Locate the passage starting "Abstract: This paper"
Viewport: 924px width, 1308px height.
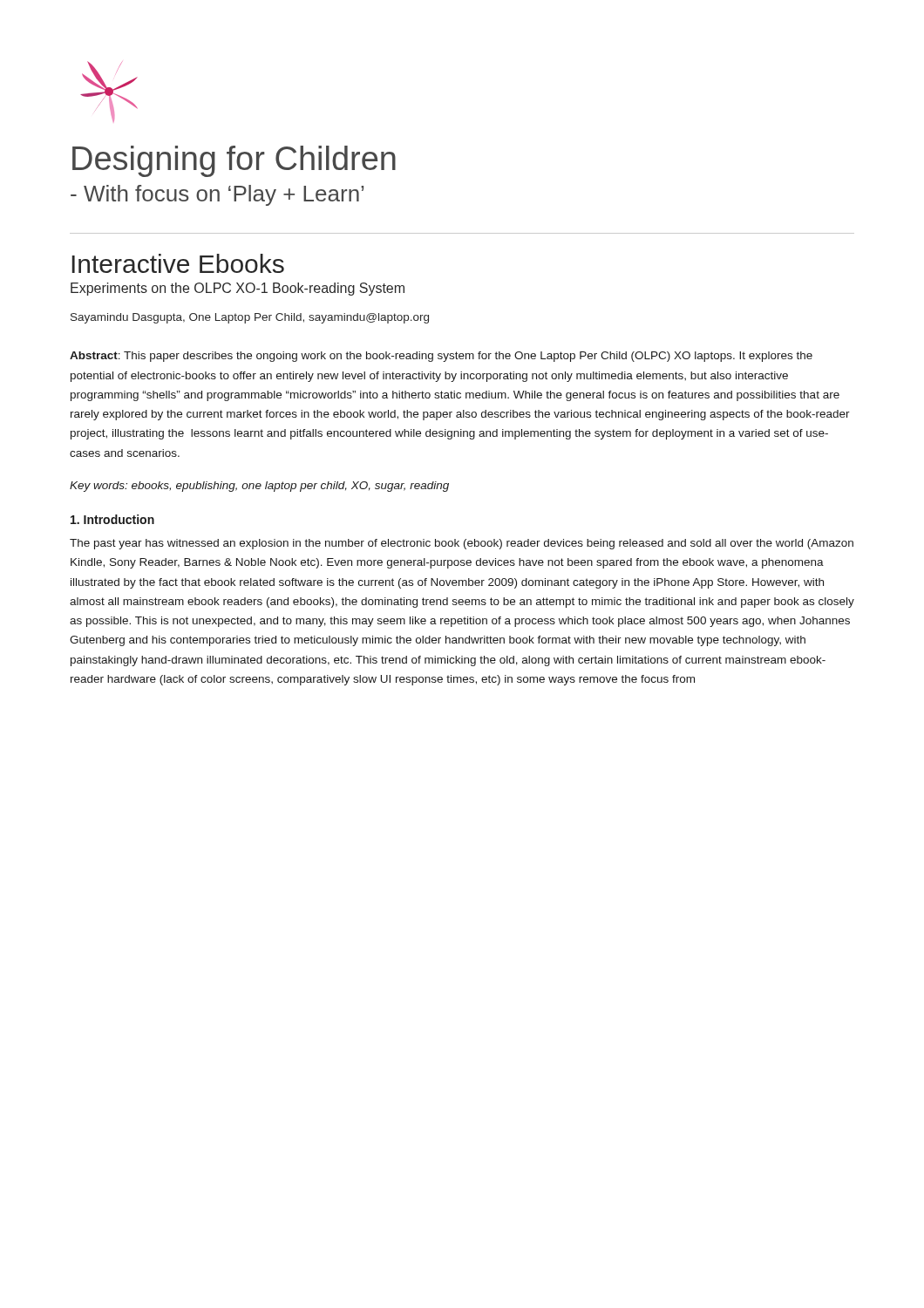coord(462,405)
